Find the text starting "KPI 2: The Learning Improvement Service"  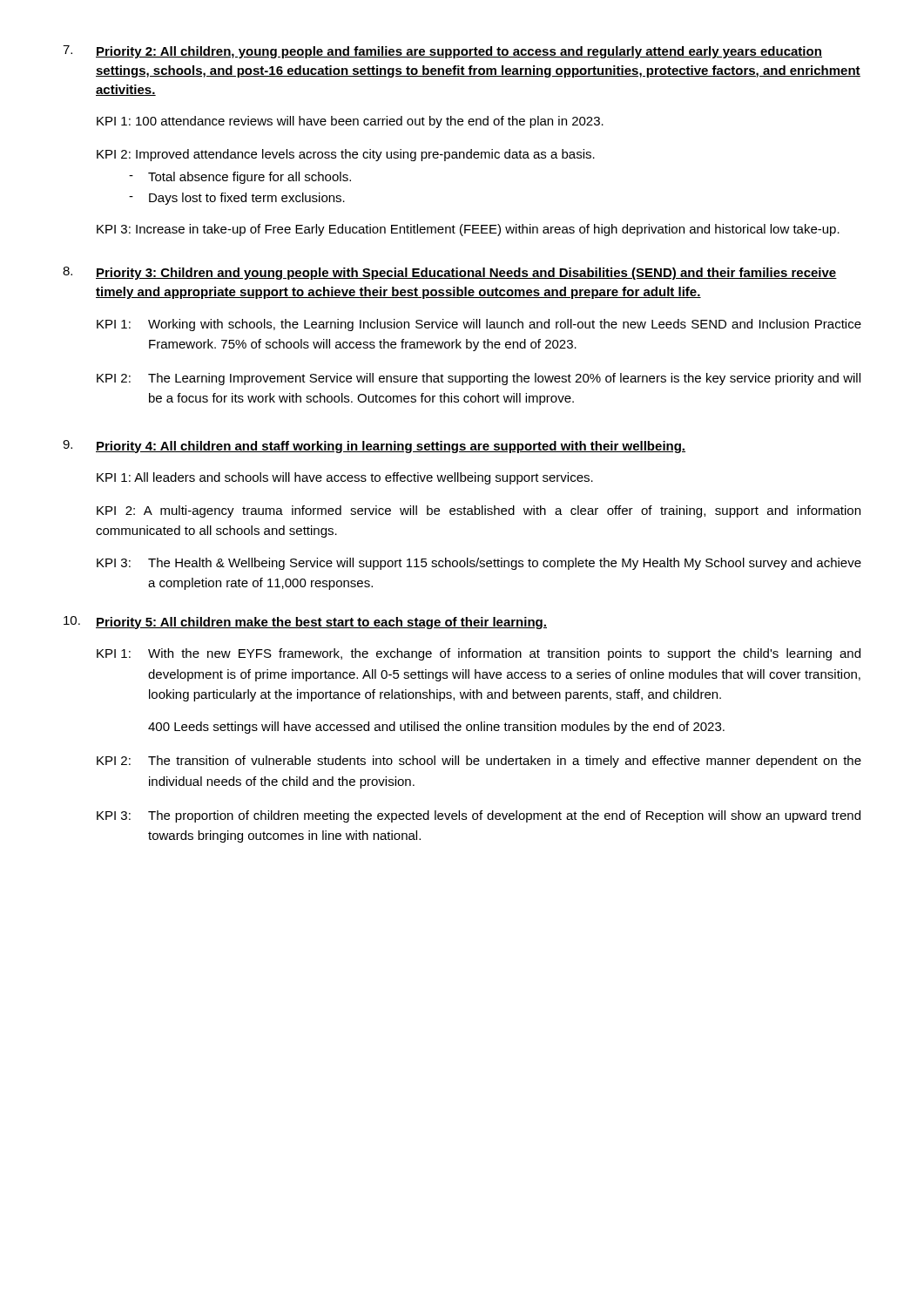pos(479,388)
